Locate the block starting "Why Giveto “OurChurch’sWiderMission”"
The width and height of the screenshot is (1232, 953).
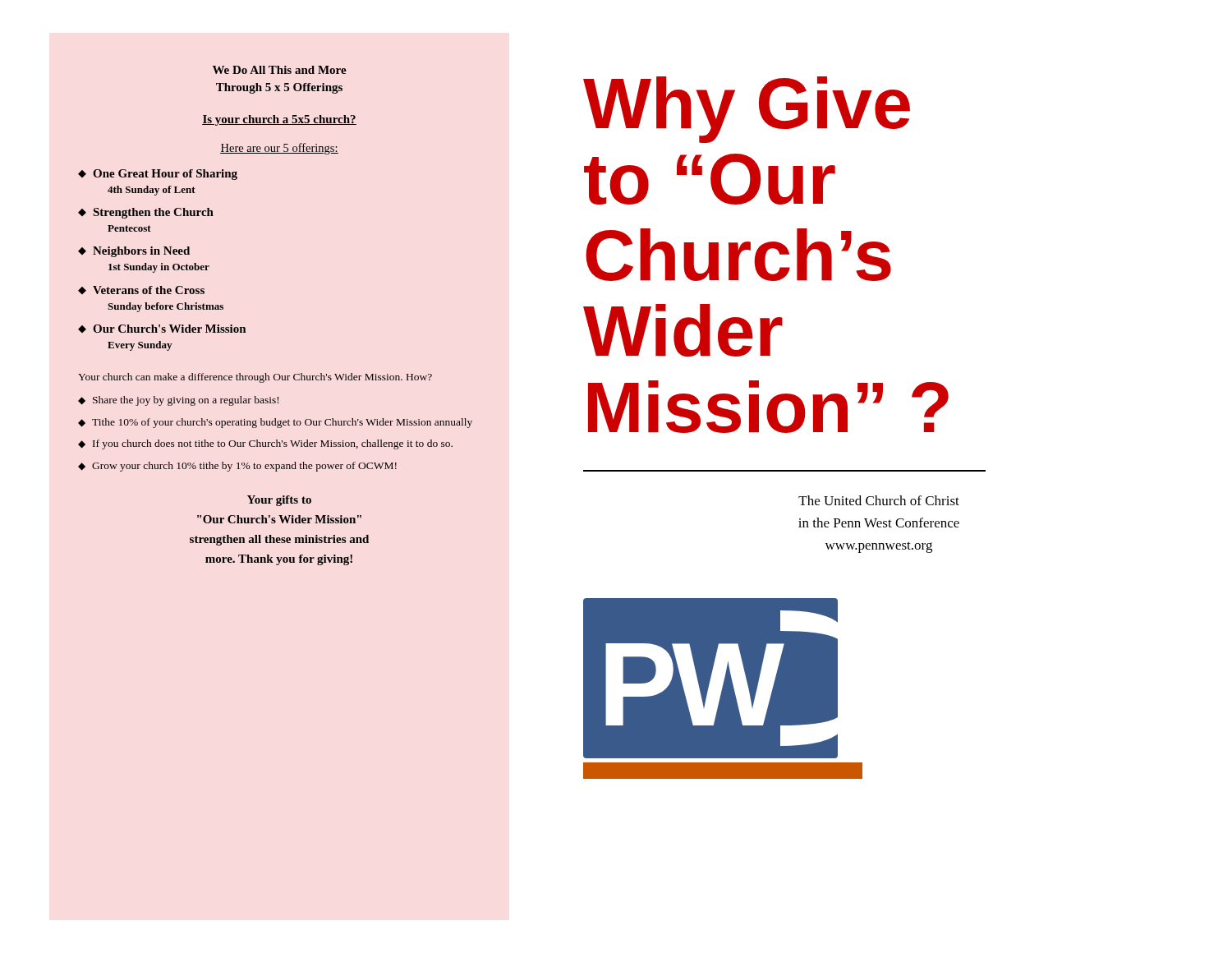(768, 255)
